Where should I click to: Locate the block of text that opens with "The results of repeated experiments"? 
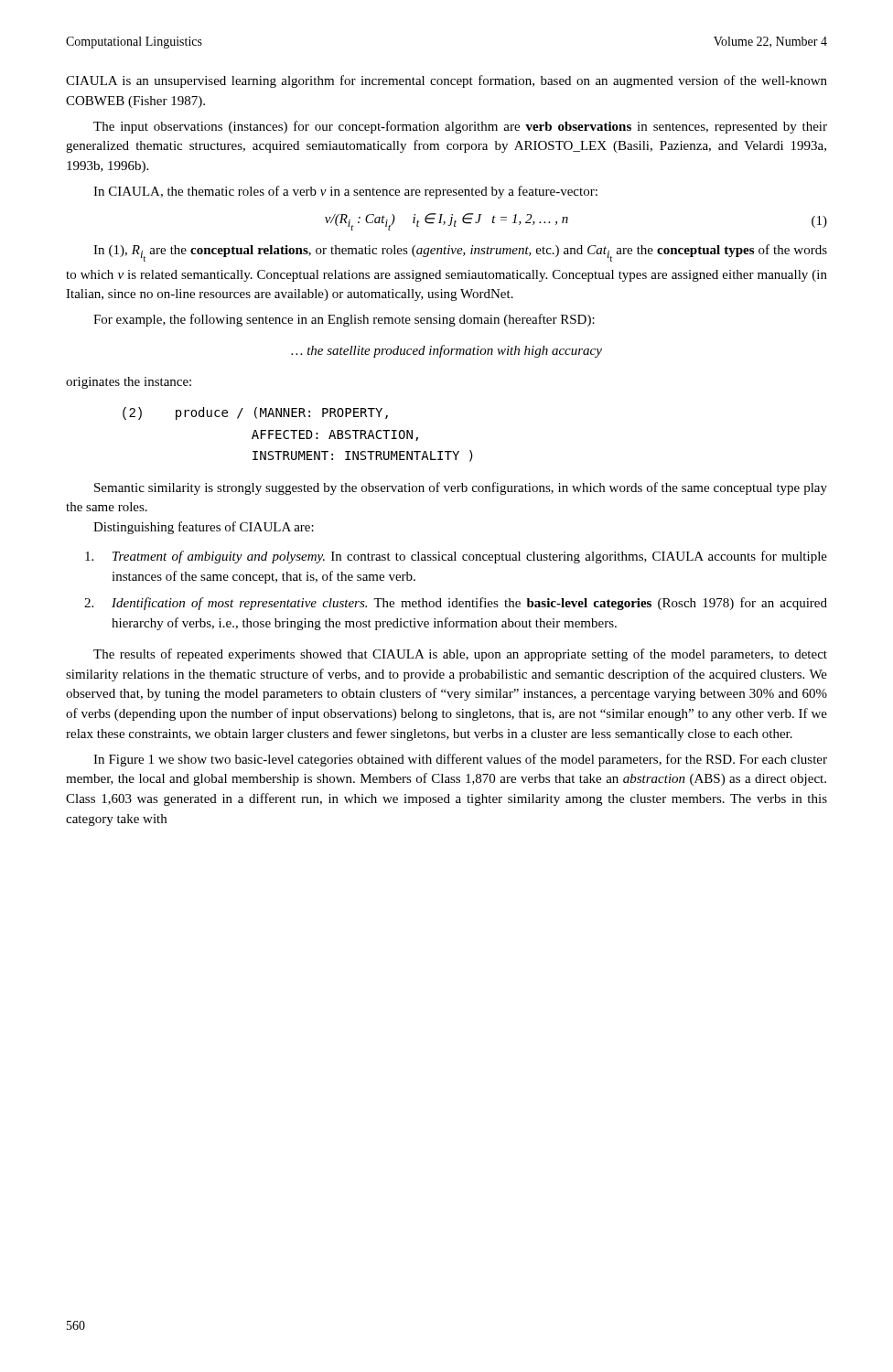(x=446, y=694)
